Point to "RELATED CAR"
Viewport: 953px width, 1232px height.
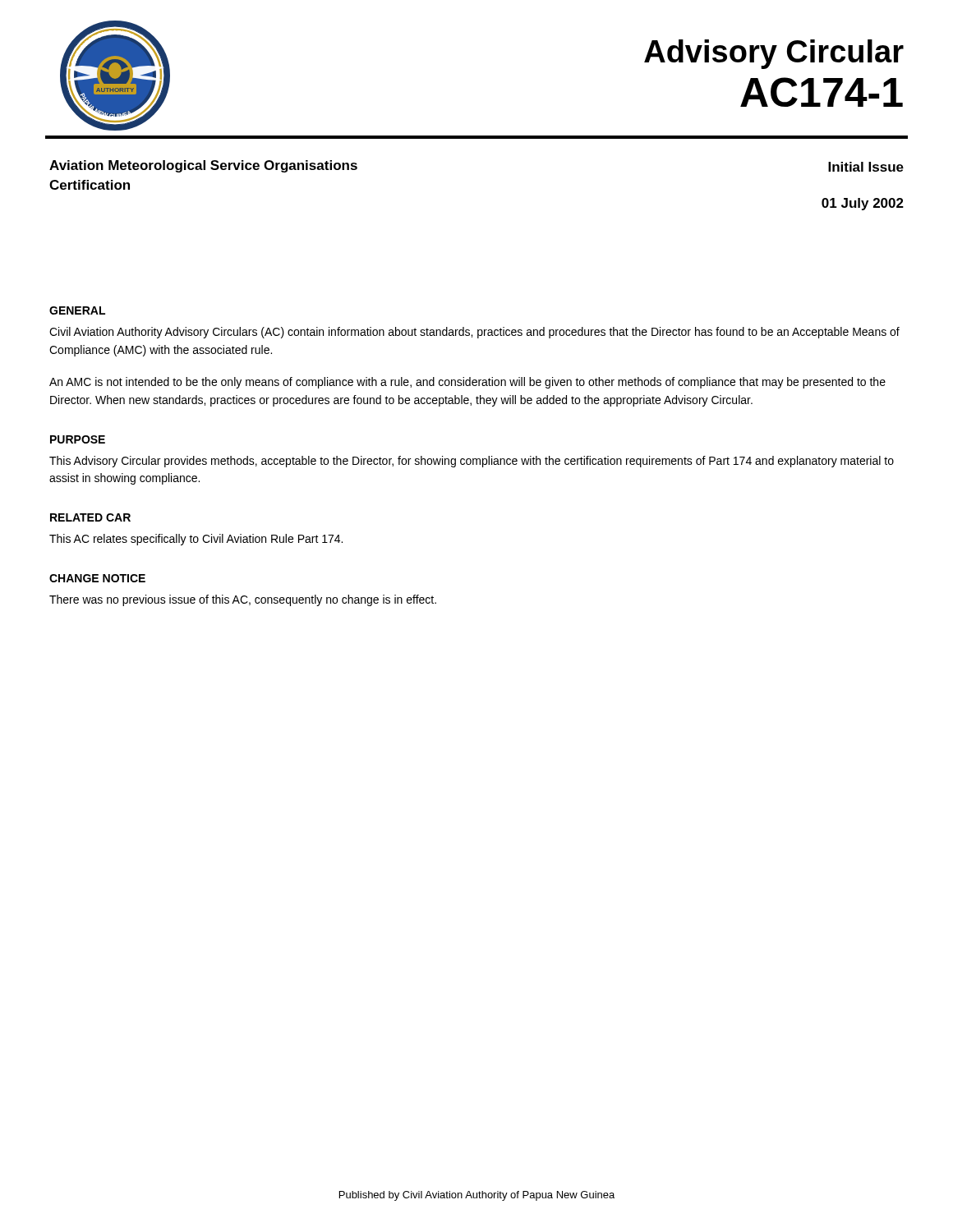click(90, 518)
